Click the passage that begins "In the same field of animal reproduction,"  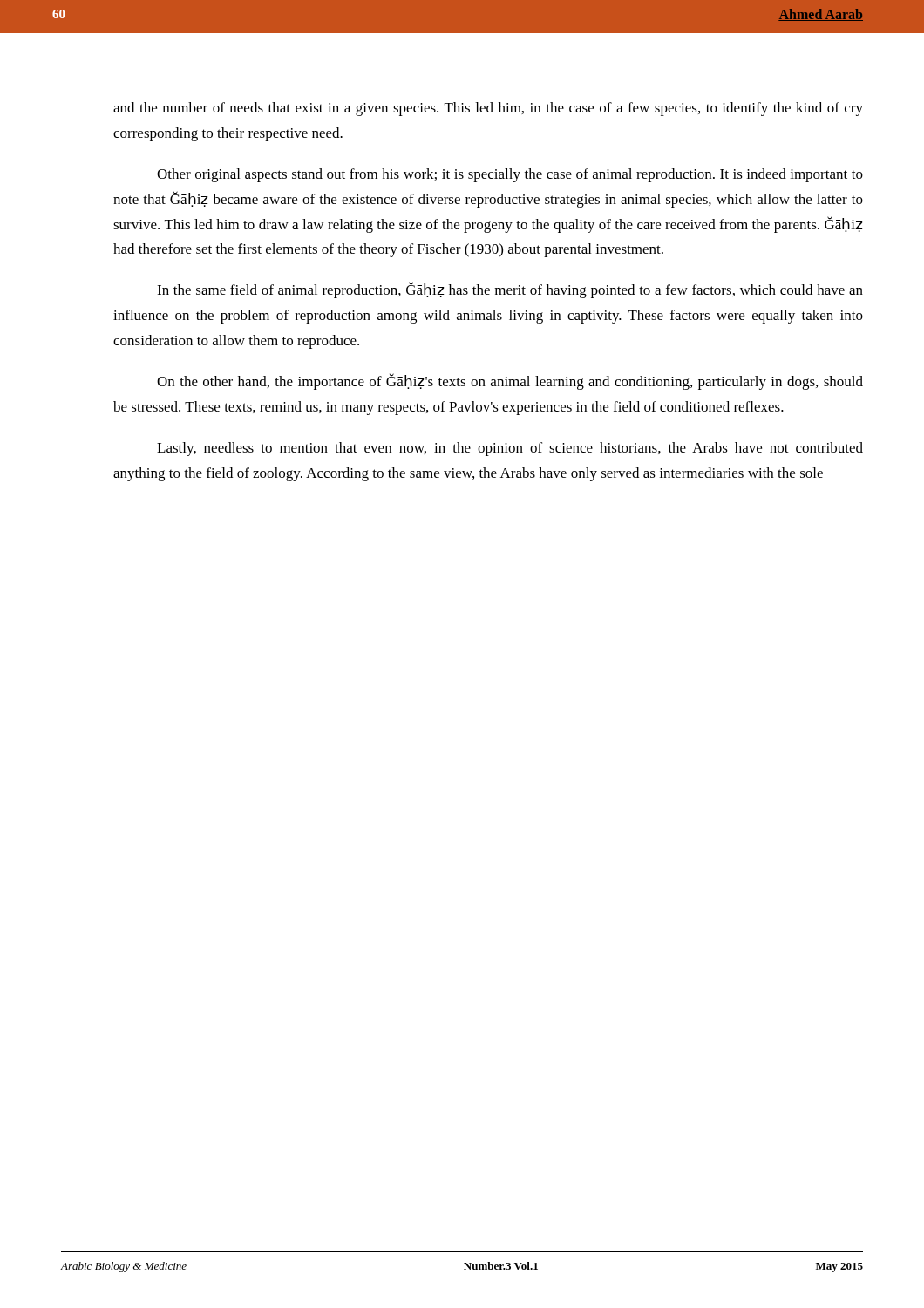pyautogui.click(x=488, y=316)
